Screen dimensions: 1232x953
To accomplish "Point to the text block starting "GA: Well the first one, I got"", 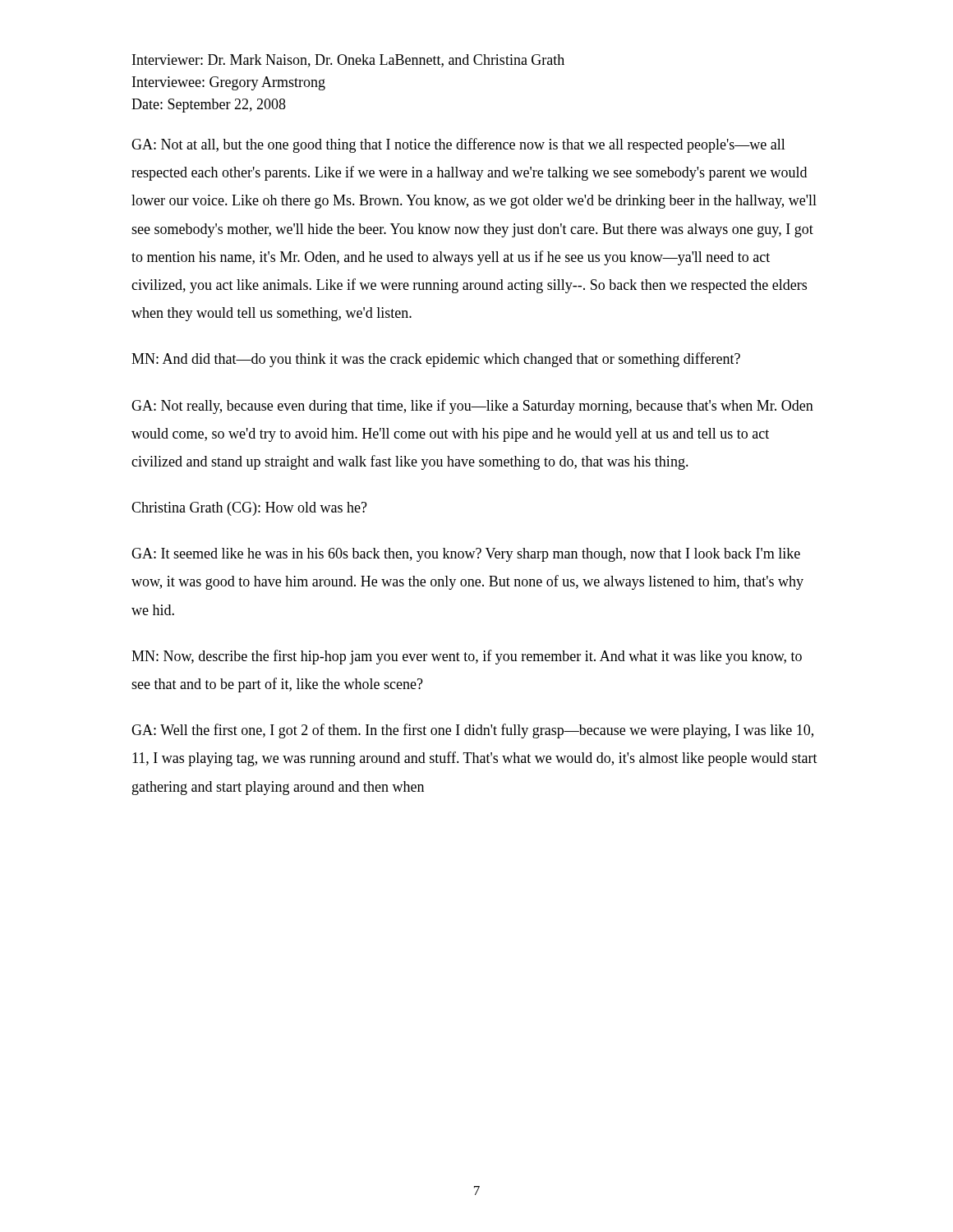I will point(474,758).
